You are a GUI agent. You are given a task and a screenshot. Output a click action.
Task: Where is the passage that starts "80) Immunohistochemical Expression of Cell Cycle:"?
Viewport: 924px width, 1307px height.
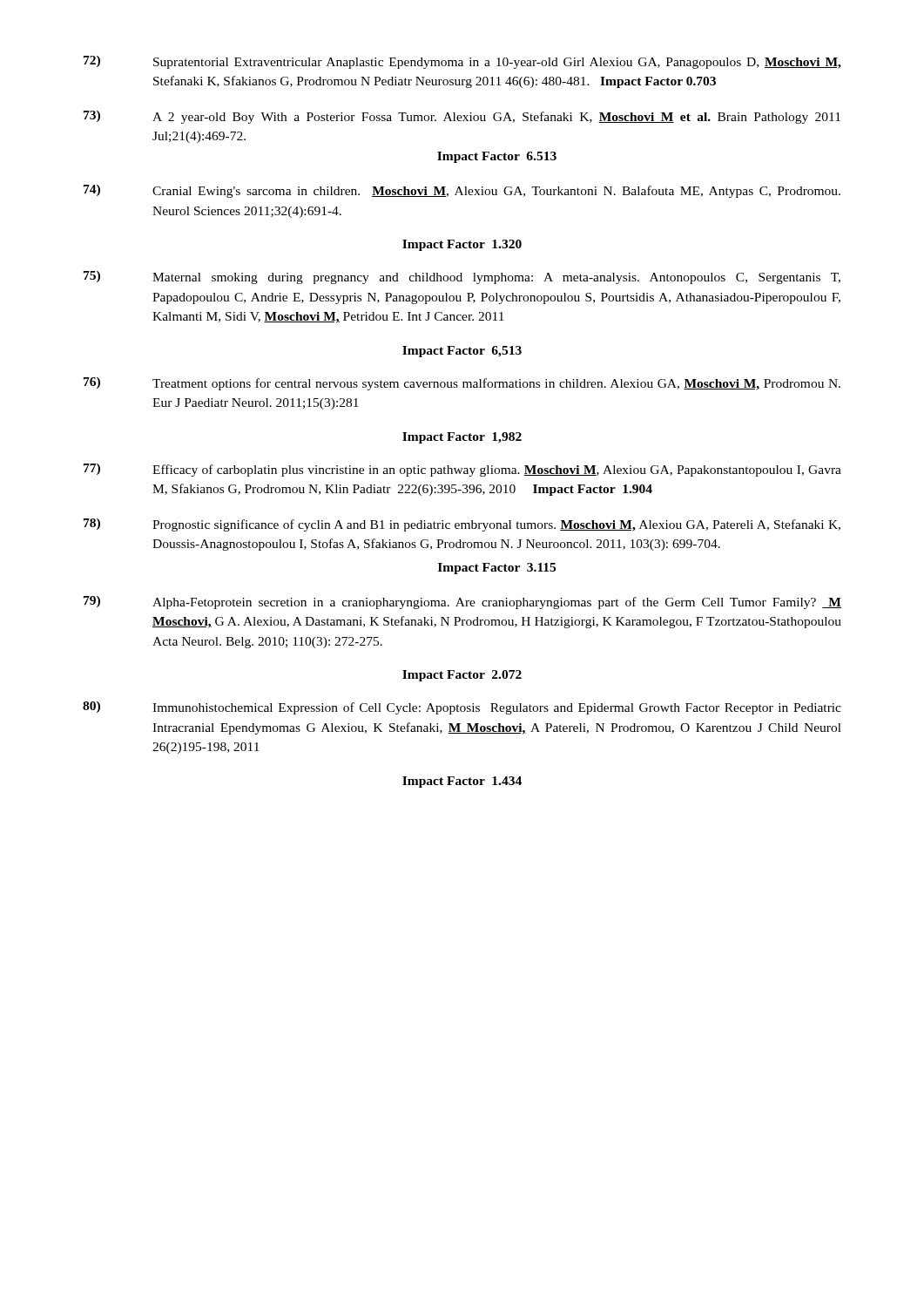click(x=462, y=728)
